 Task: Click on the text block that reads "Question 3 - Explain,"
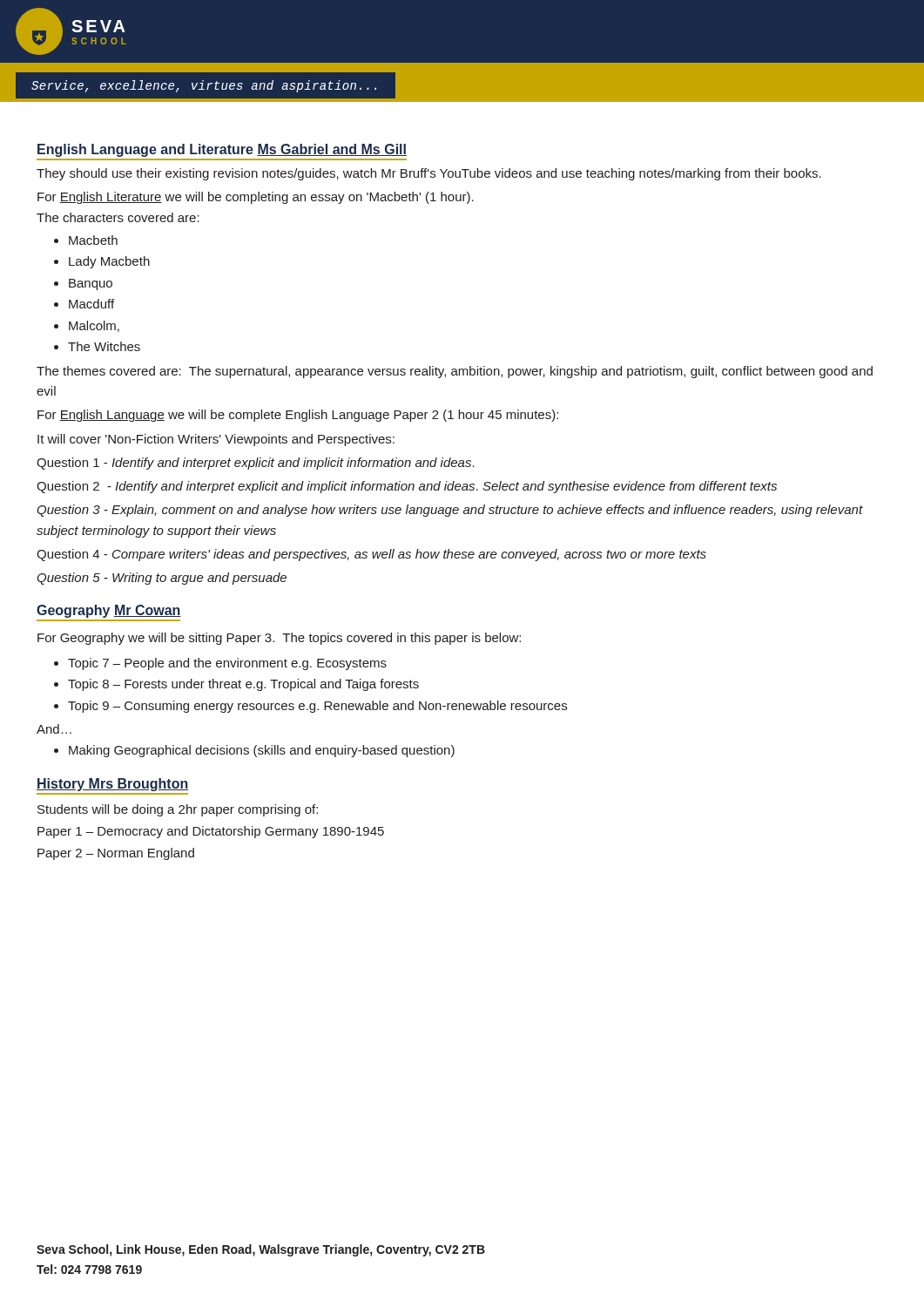[449, 520]
